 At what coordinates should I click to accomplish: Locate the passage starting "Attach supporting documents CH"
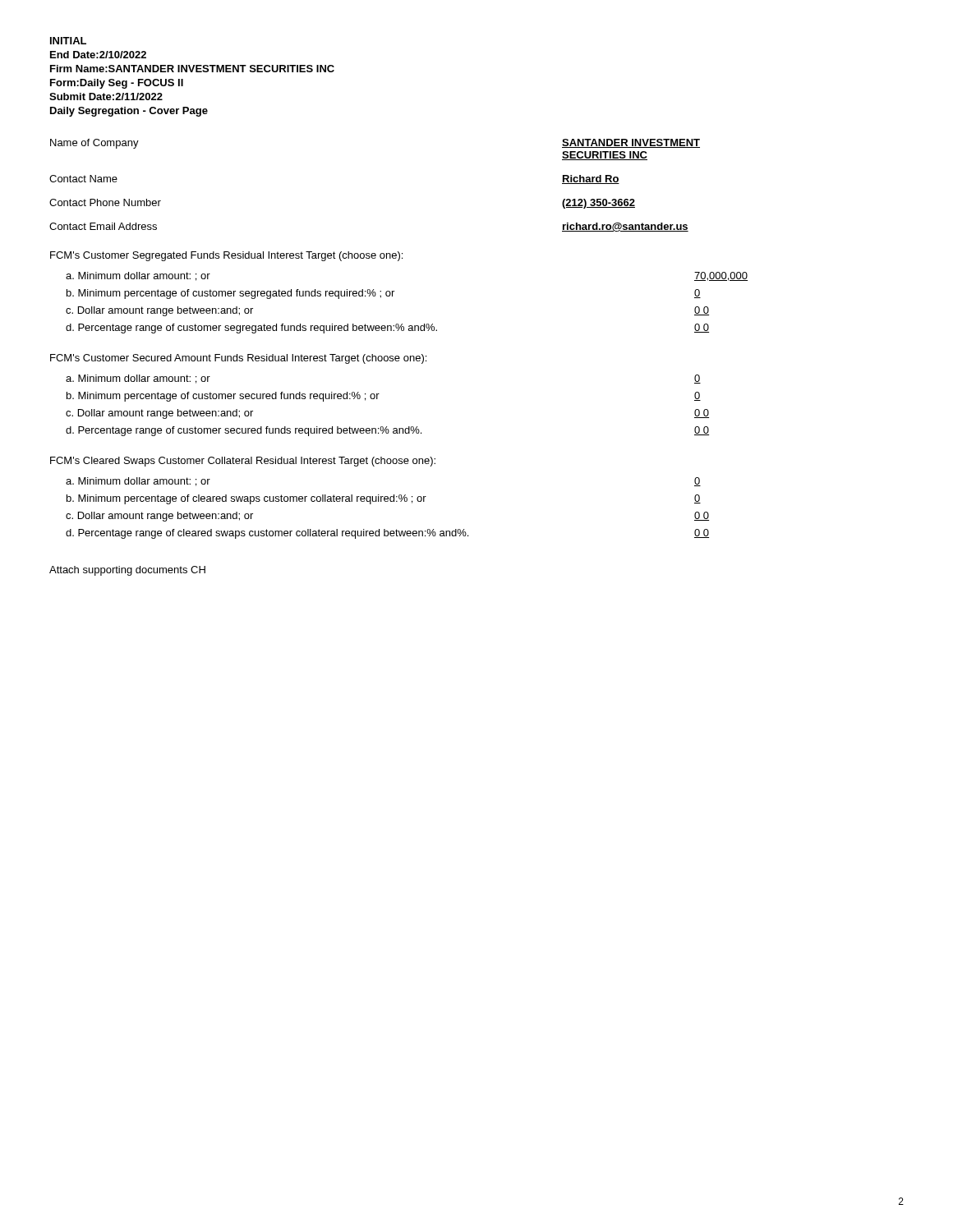(x=128, y=570)
